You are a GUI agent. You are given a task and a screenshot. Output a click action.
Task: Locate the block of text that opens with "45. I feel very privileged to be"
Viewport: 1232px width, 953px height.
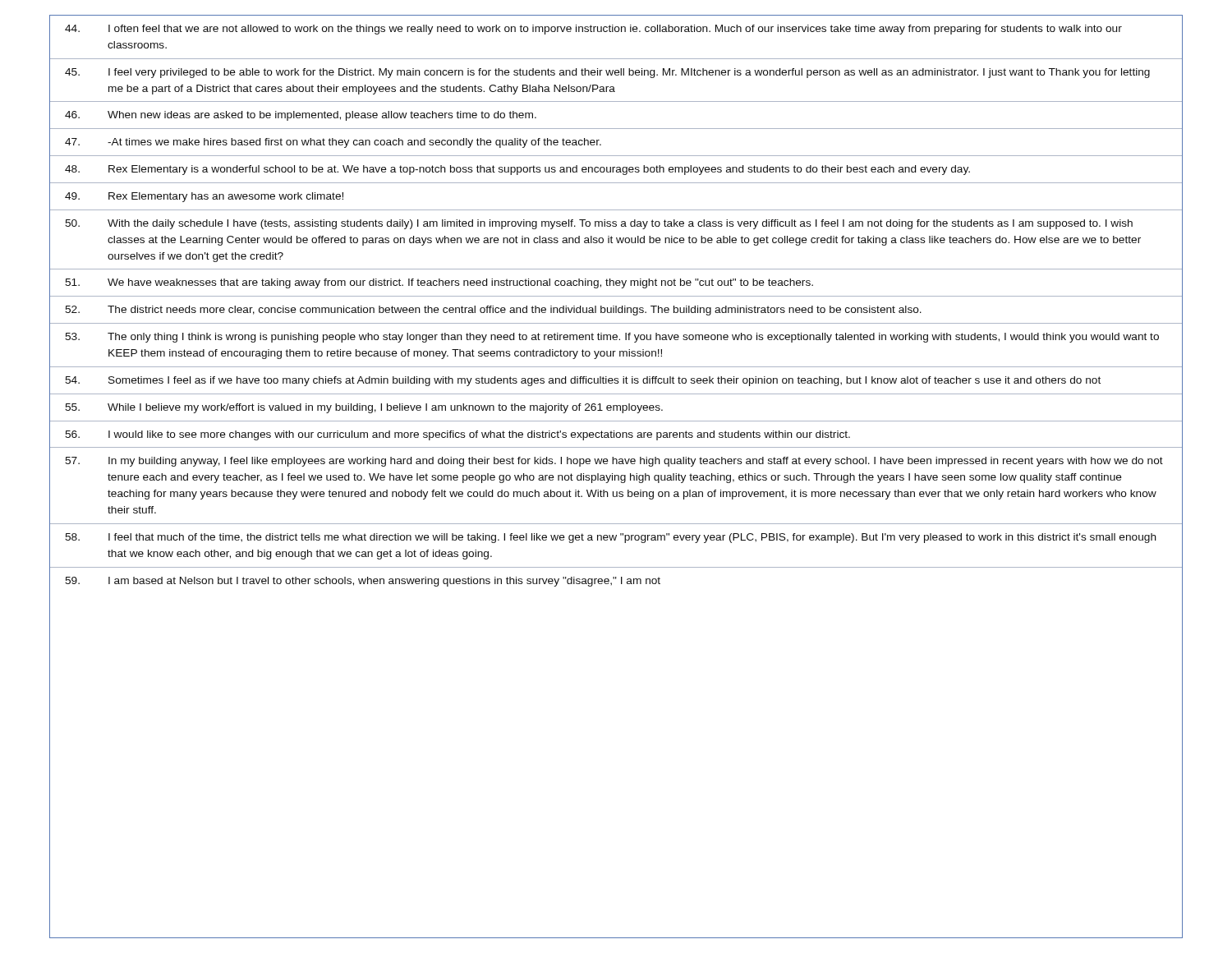(x=614, y=80)
